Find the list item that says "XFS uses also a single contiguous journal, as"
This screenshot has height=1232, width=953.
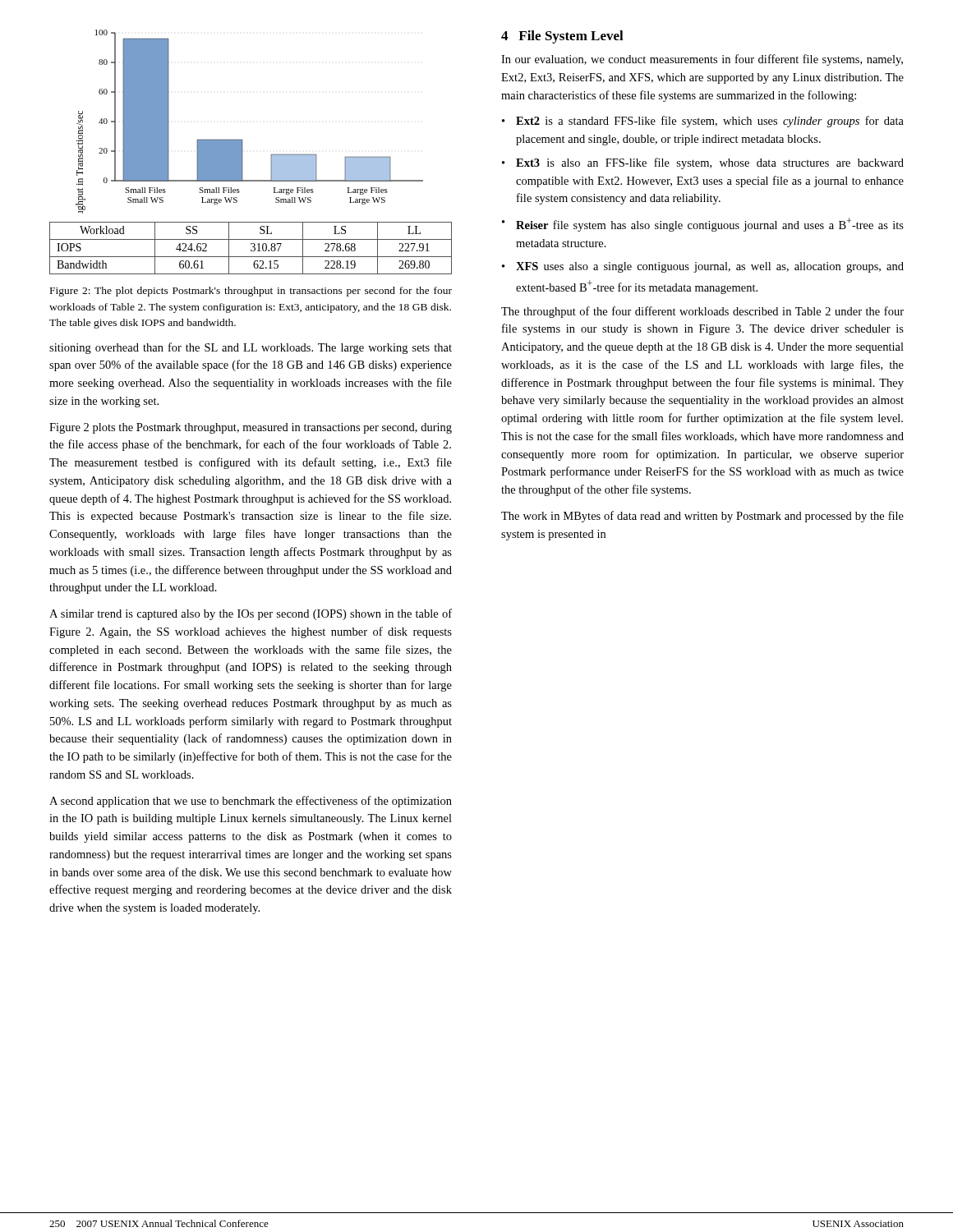click(x=710, y=277)
